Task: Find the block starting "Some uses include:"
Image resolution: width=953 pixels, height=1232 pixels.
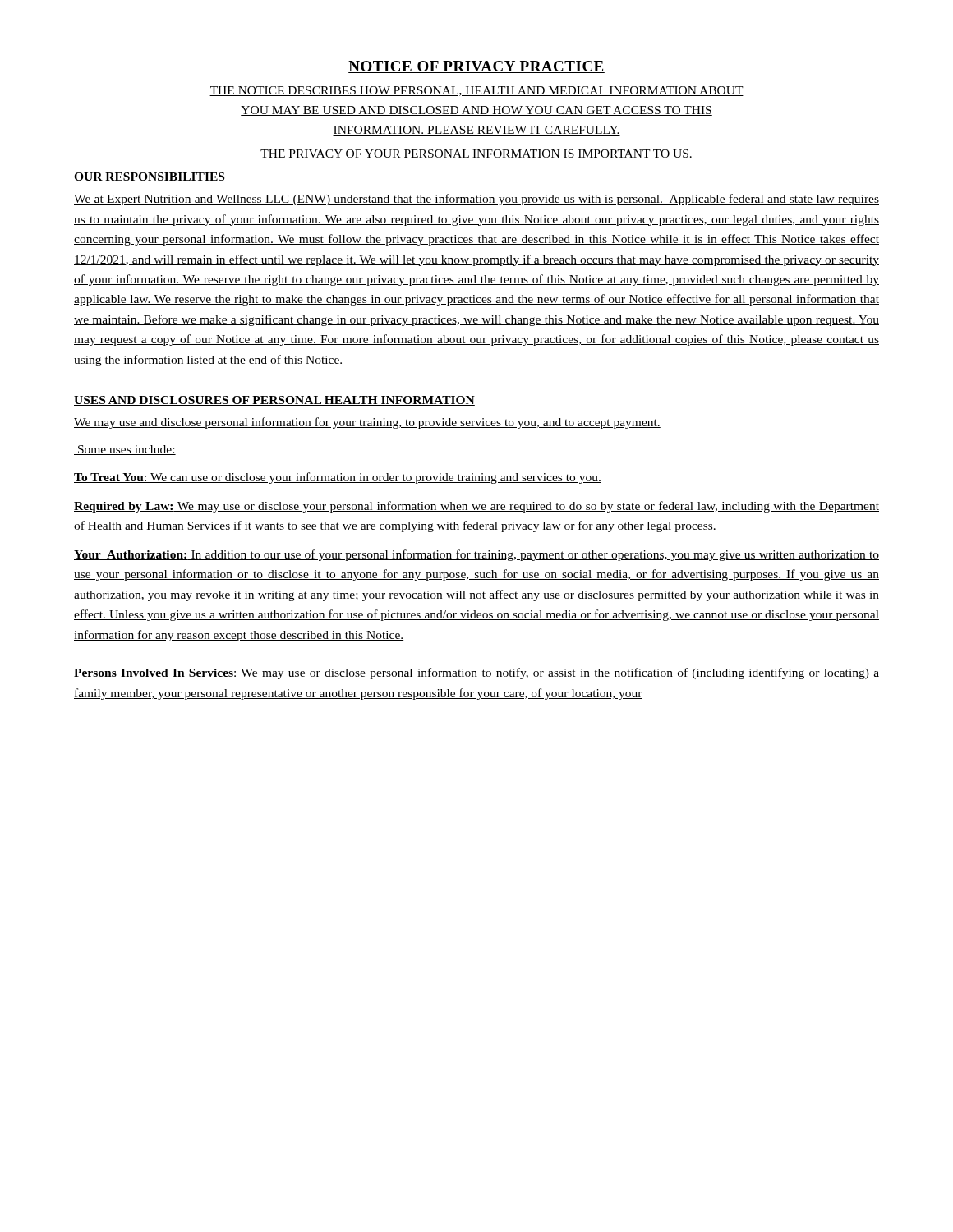Action: (125, 449)
